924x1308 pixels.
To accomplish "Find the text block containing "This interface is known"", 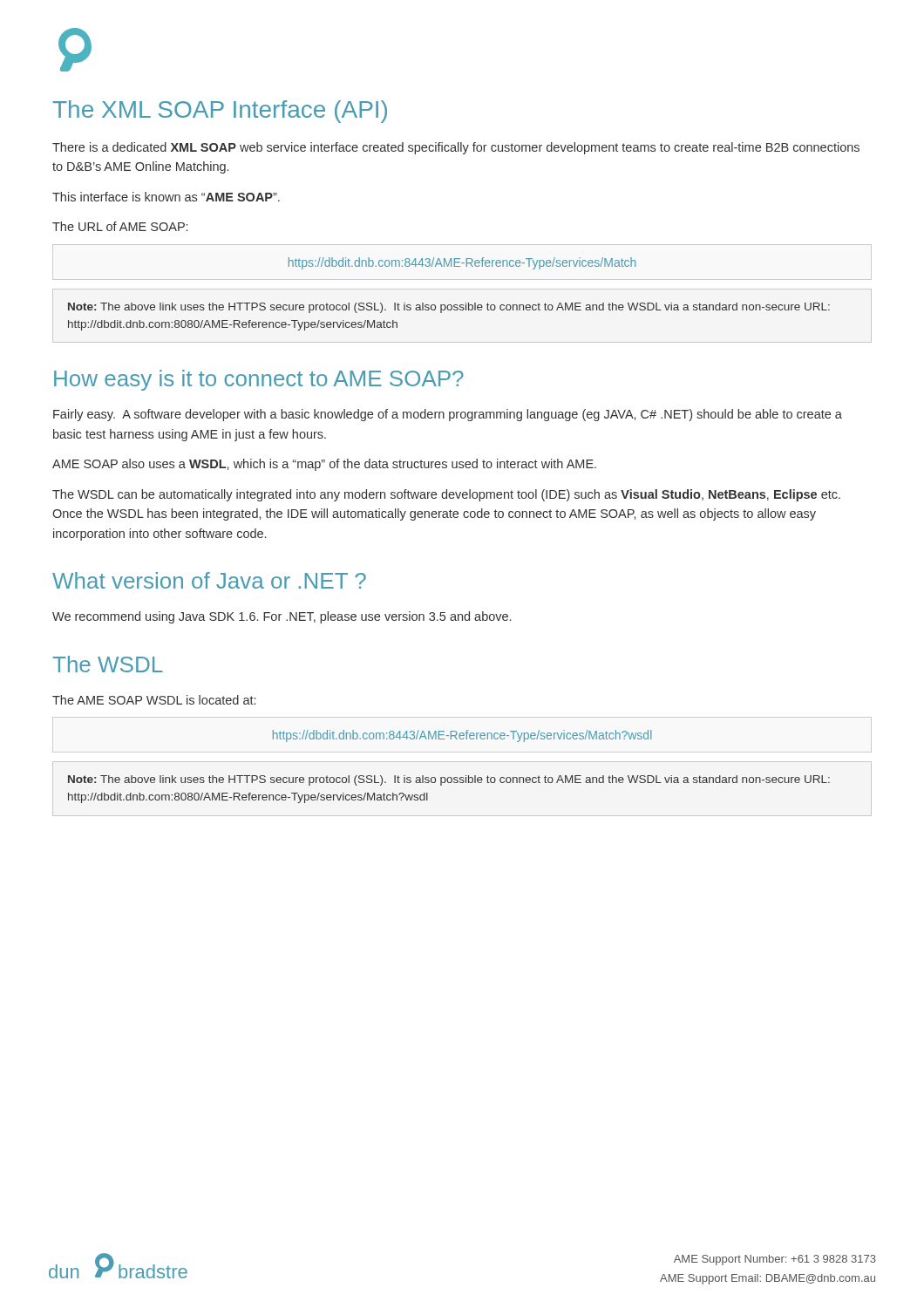I will (x=166, y=197).
